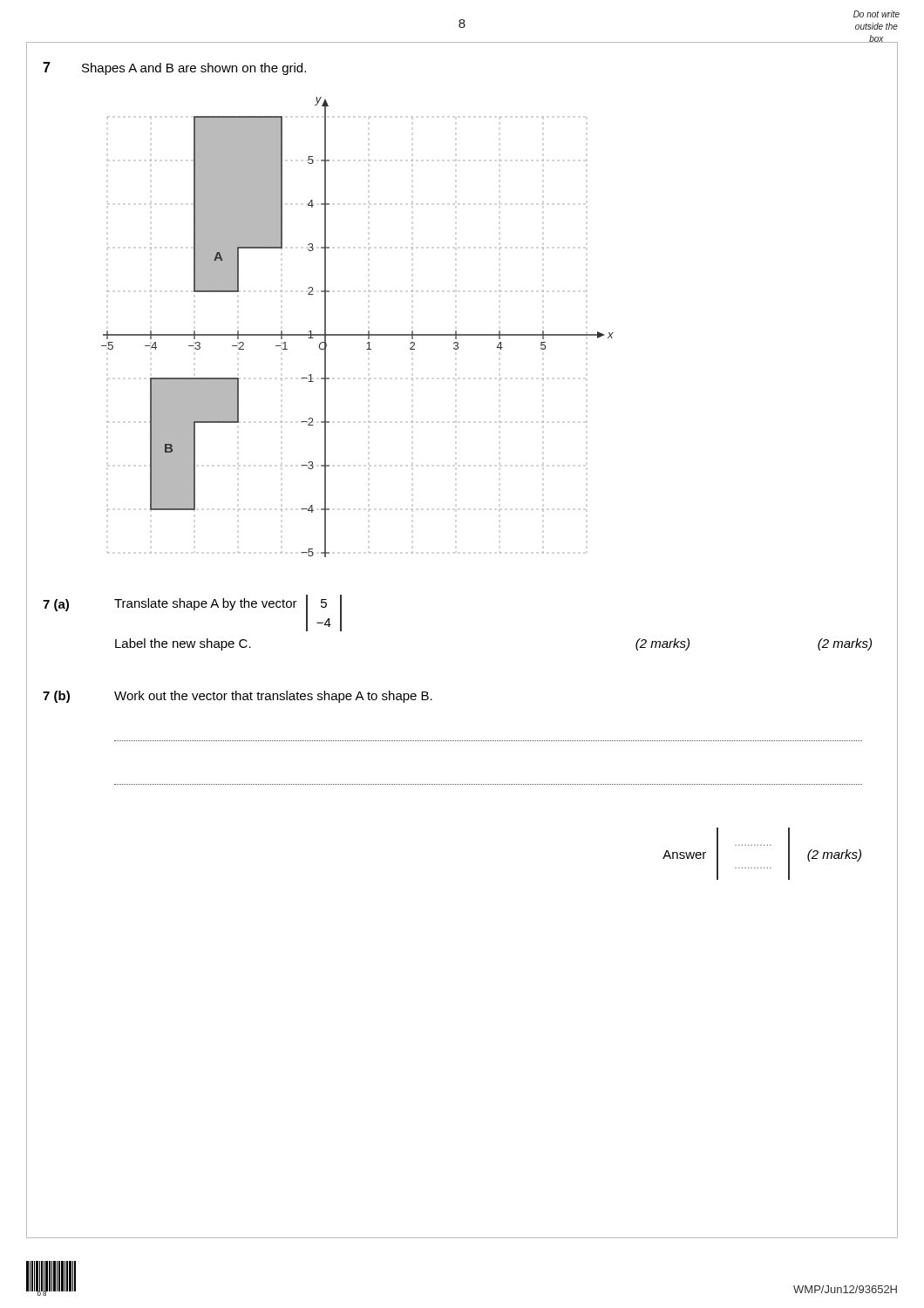Viewport: 924px width, 1308px height.
Task: Select the passage starting "Translate shape A by the vector"
Action: (x=228, y=613)
